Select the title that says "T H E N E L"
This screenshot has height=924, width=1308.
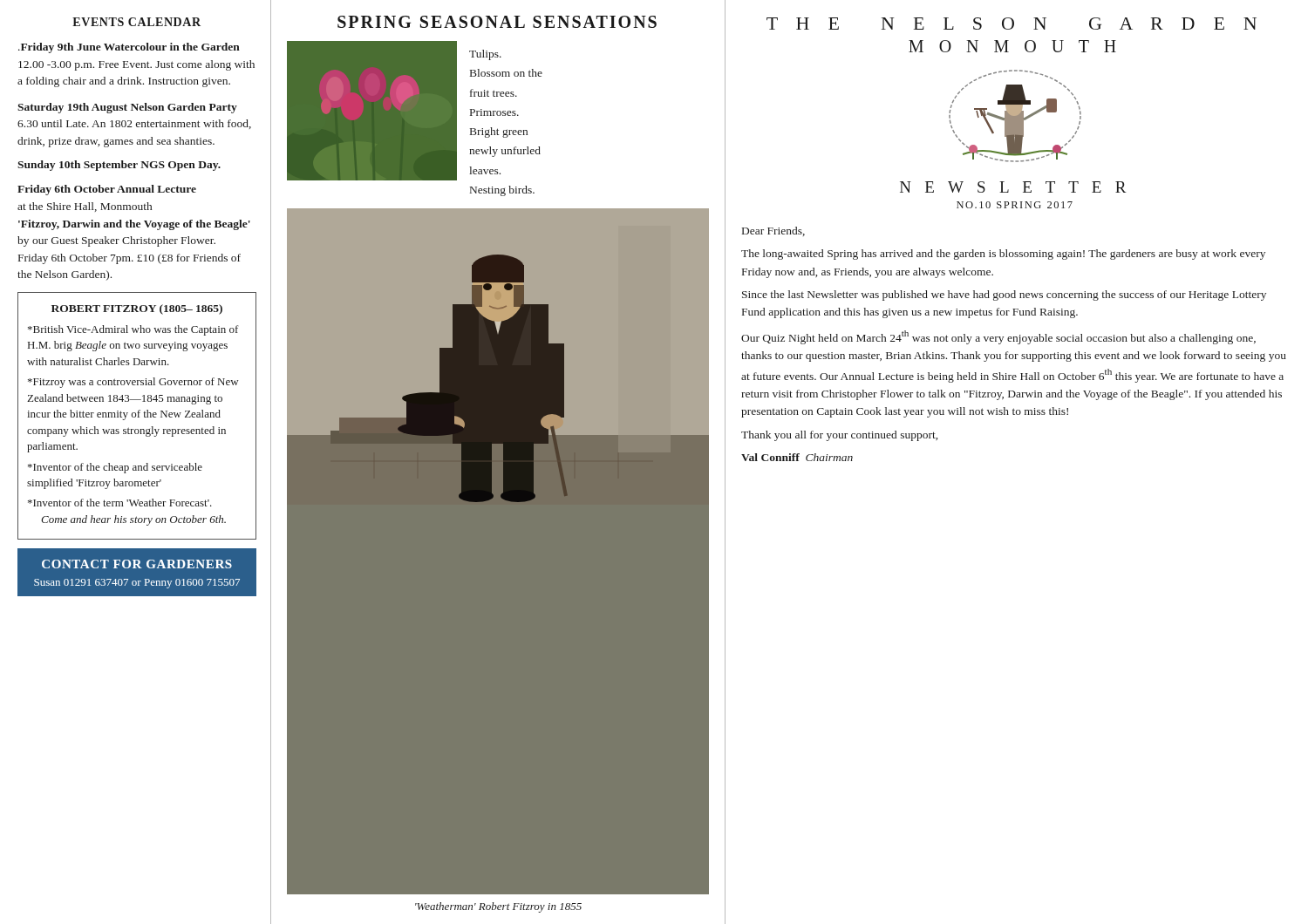click(1015, 23)
